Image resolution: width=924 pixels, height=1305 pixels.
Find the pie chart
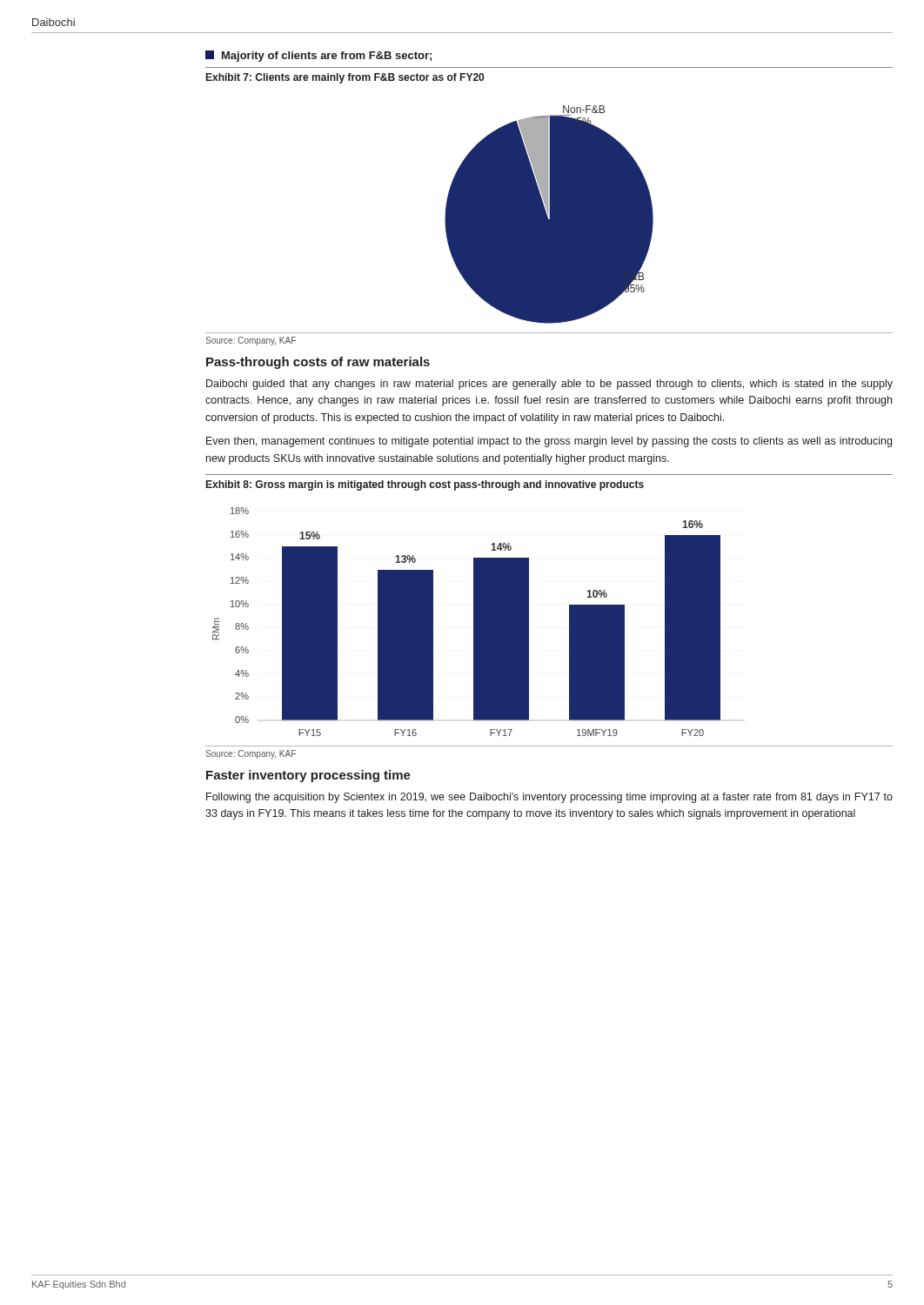tap(549, 211)
